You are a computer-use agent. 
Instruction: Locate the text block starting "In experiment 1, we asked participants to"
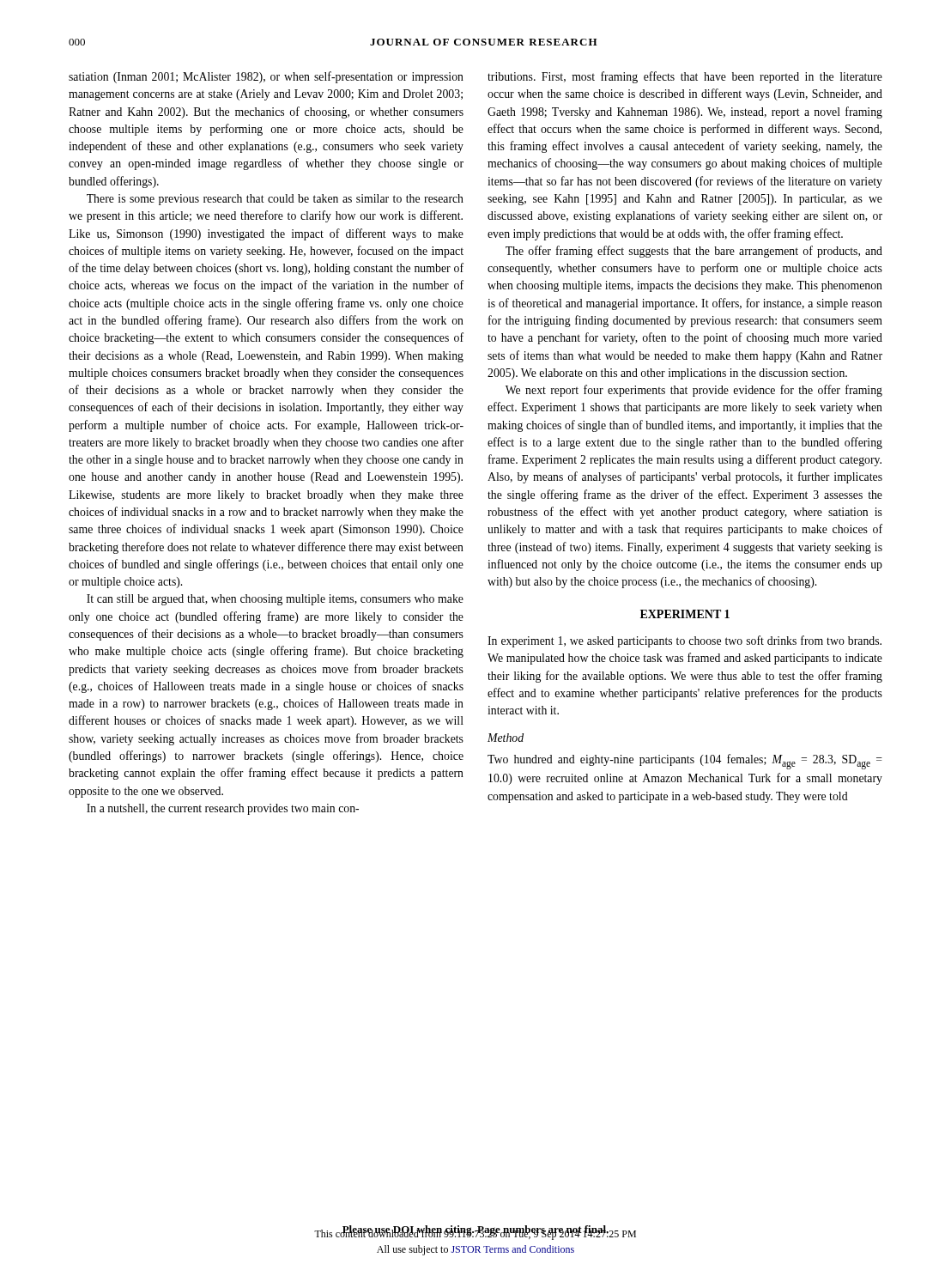click(685, 676)
